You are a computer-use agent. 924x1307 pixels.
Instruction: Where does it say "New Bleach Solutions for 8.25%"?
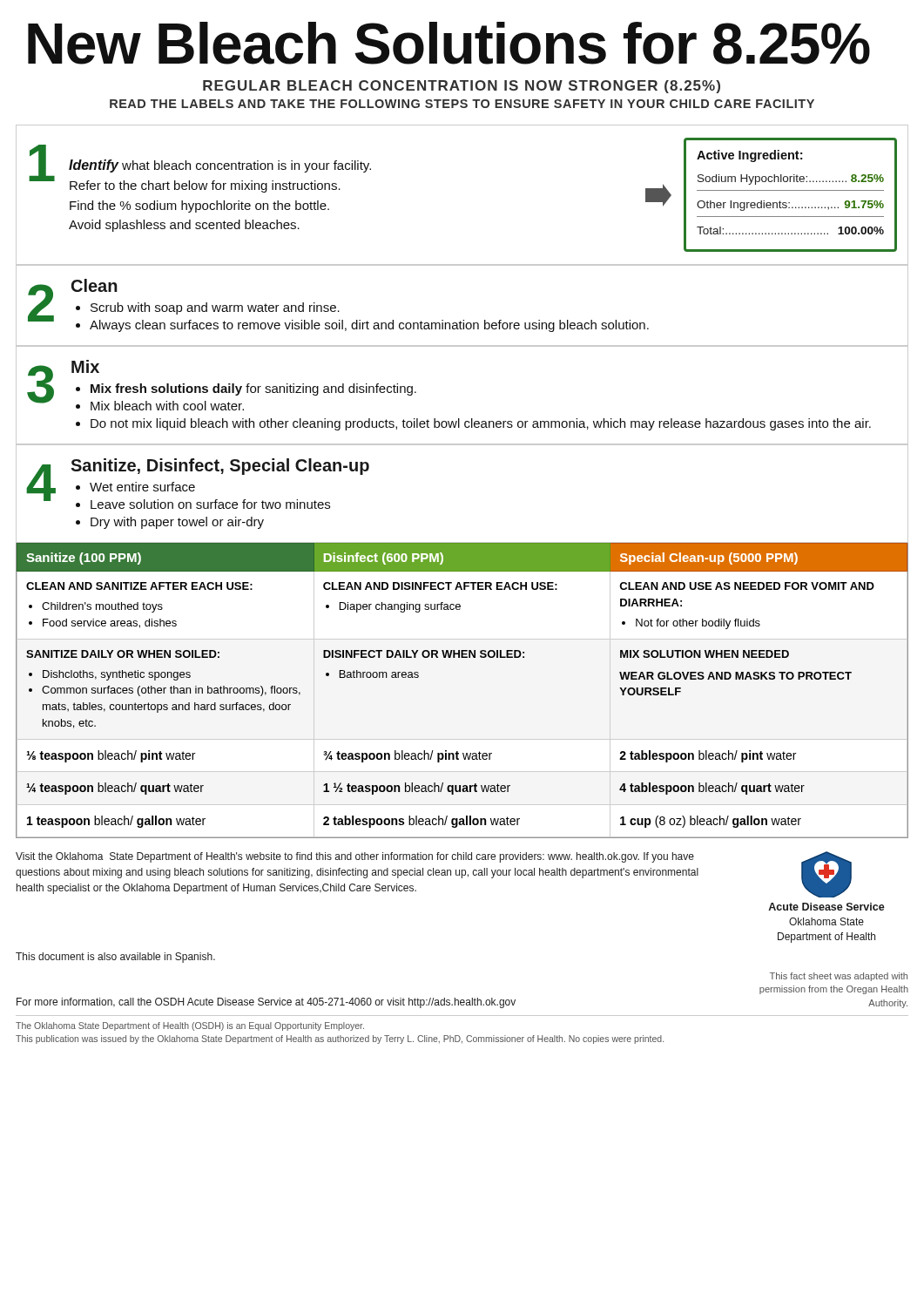point(447,44)
